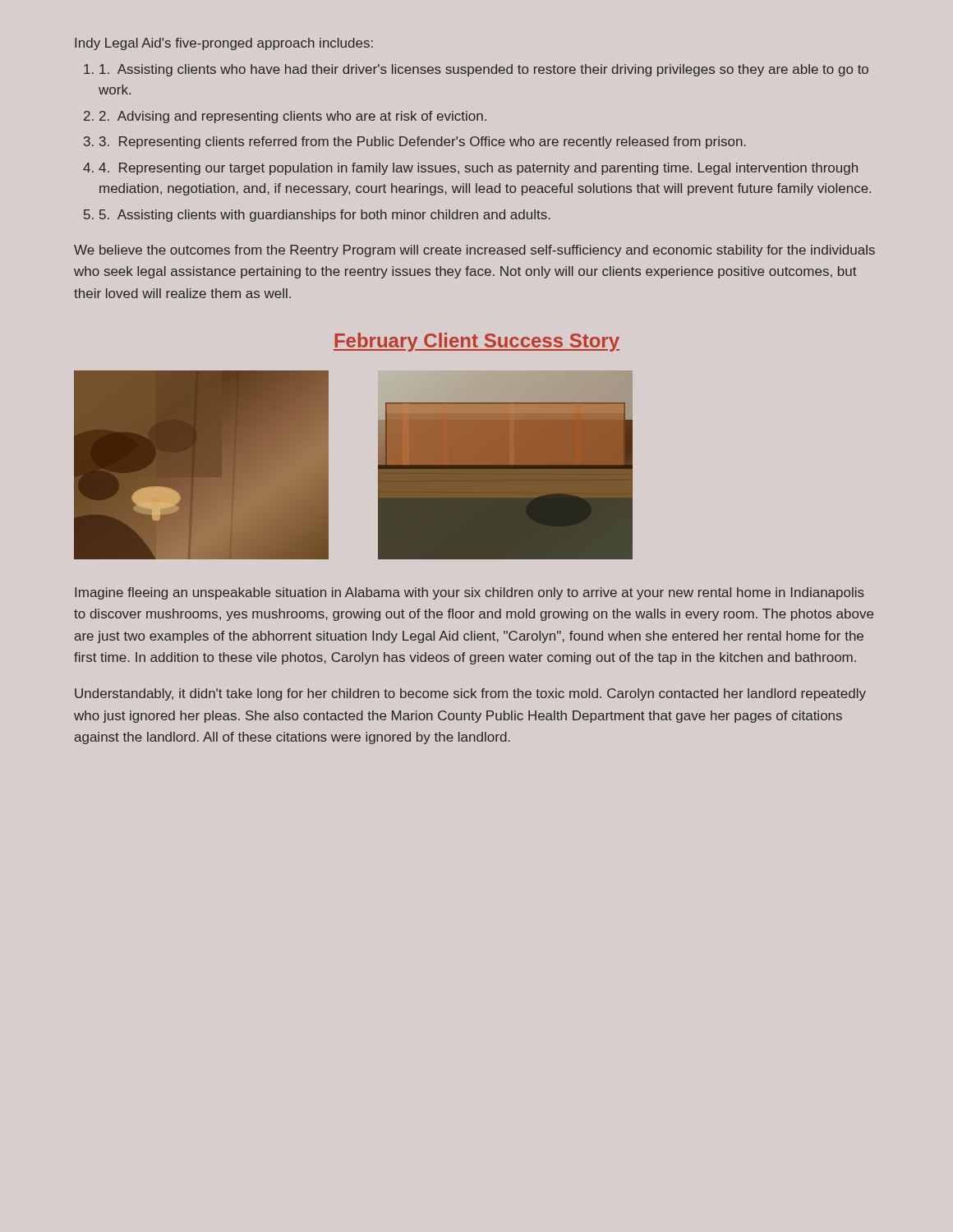The height and width of the screenshot is (1232, 953).
Task: Find the list item with the text "4. Representing our target population in family"
Action: [489, 178]
